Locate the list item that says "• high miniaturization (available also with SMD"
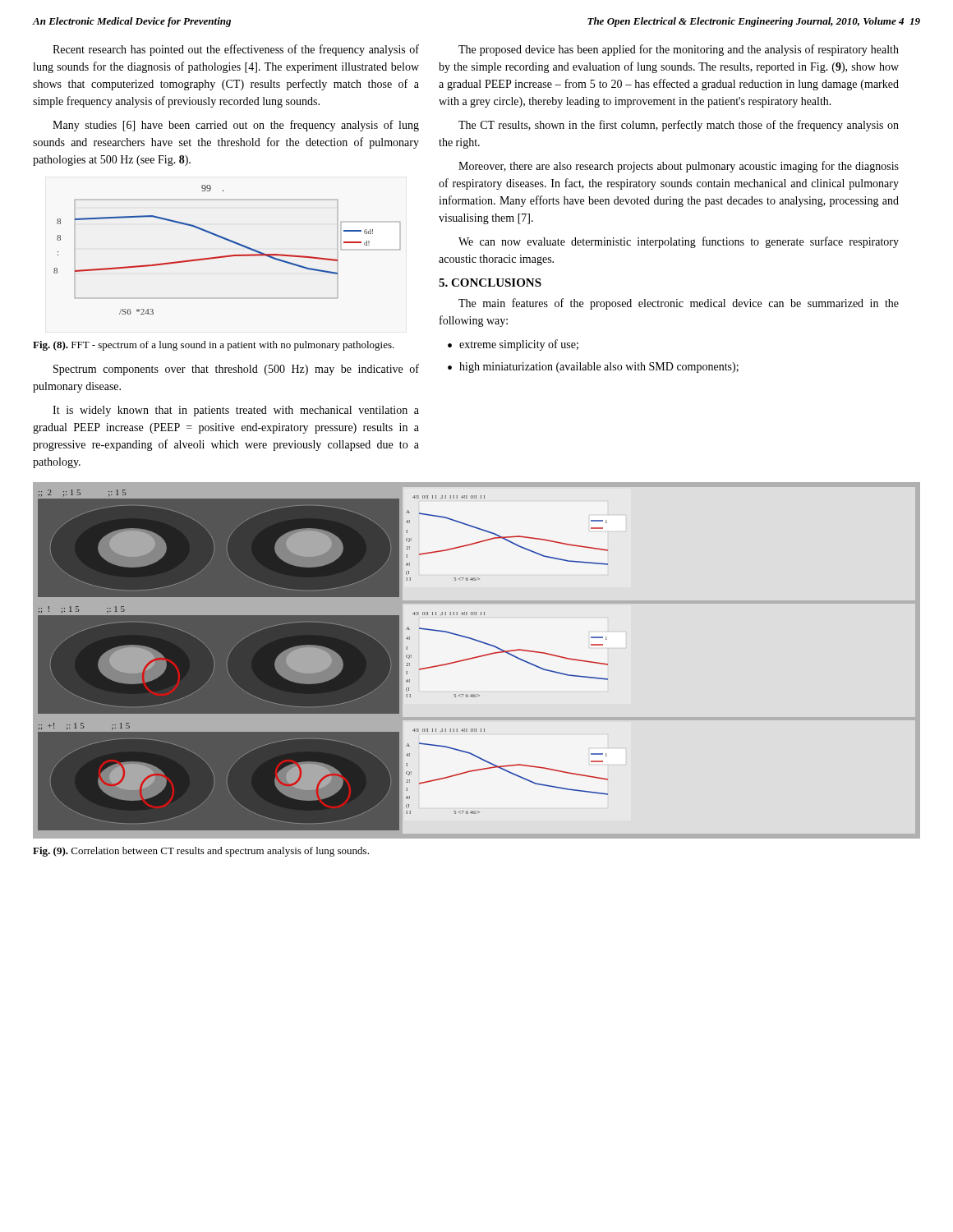This screenshot has width=953, height=1232. pyautogui.click(x=593, y=368)
